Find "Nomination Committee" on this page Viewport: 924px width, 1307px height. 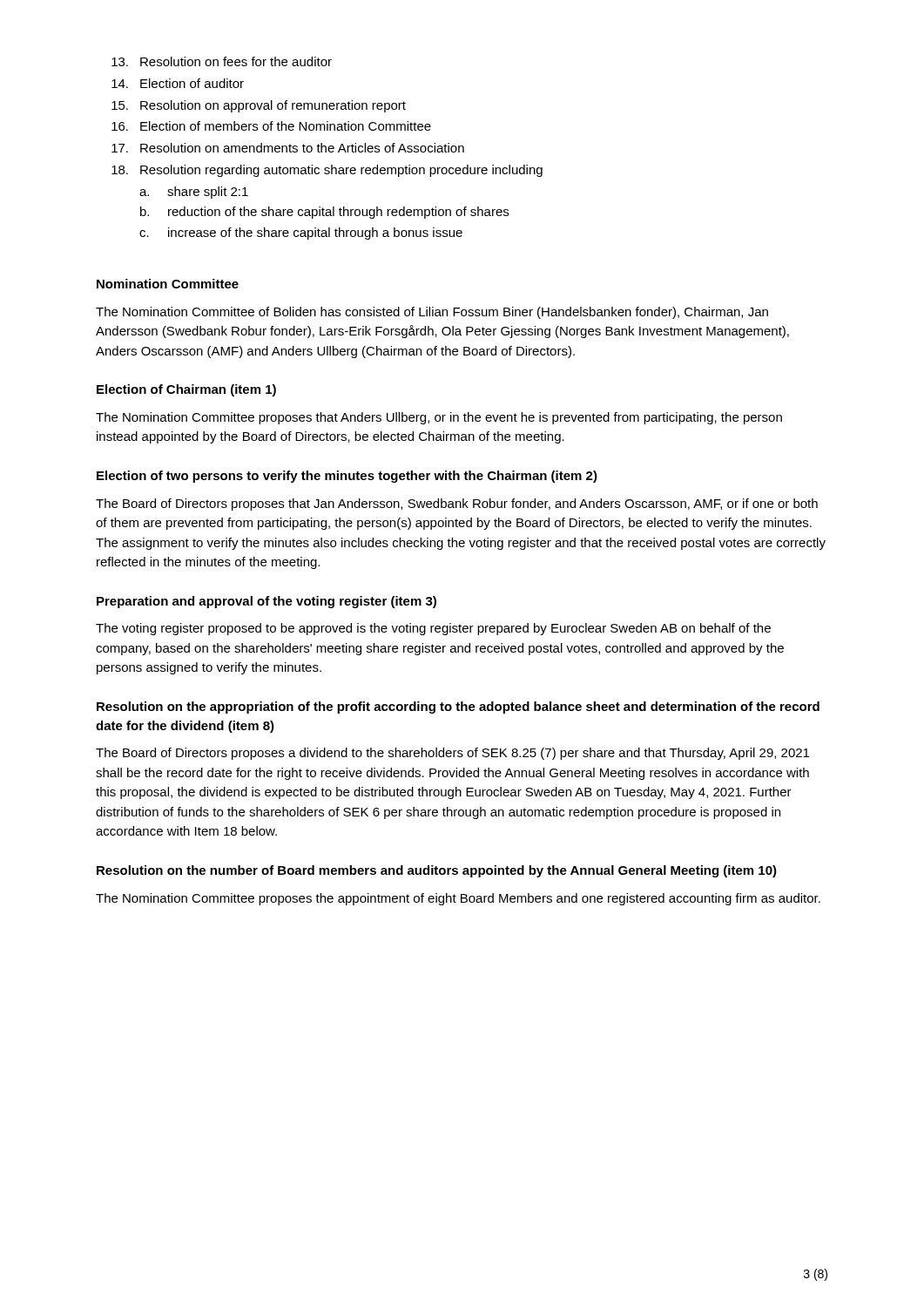point(167,283)
